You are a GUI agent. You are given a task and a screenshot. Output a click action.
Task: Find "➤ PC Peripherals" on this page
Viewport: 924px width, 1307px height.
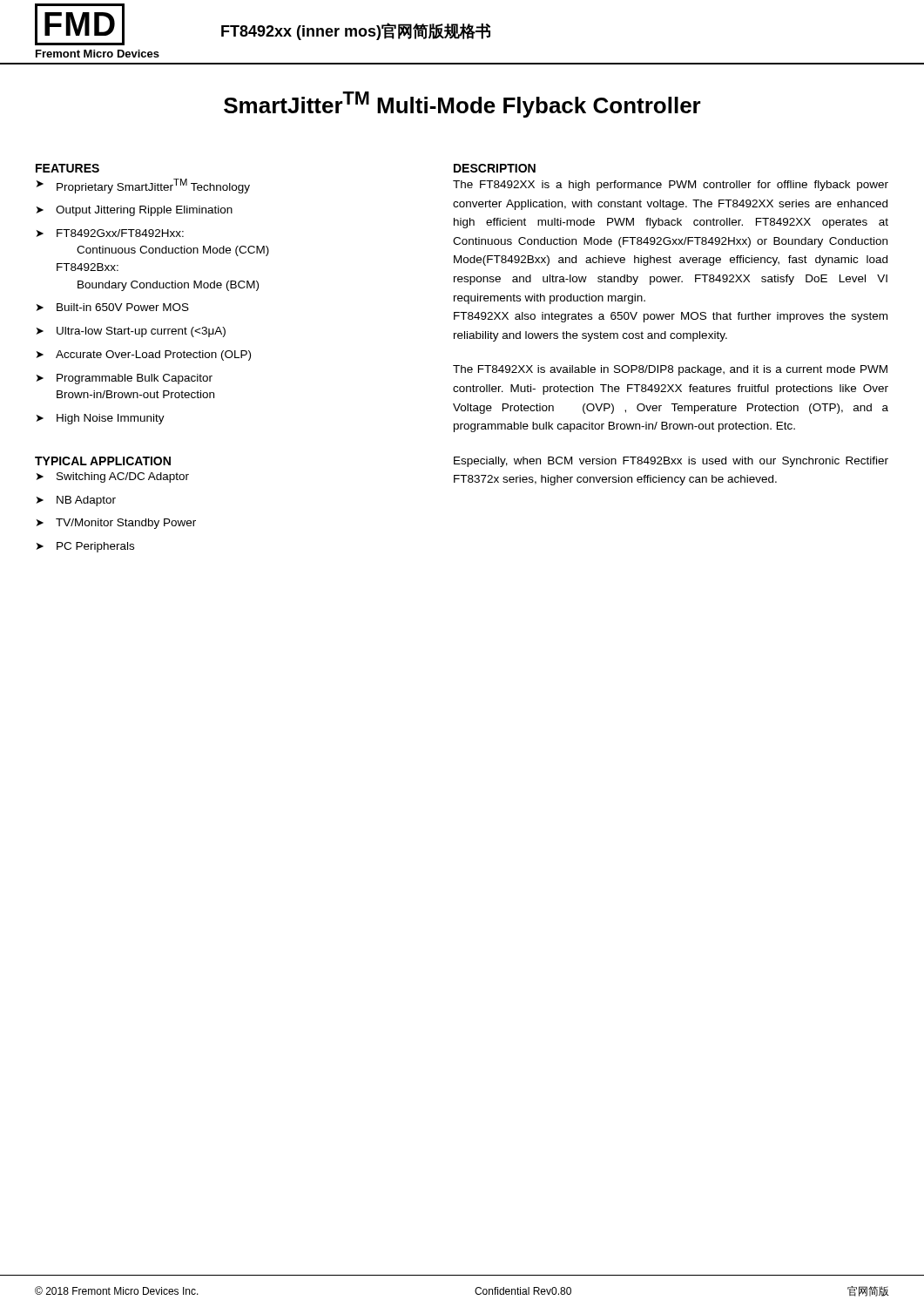tap(85, 547)
